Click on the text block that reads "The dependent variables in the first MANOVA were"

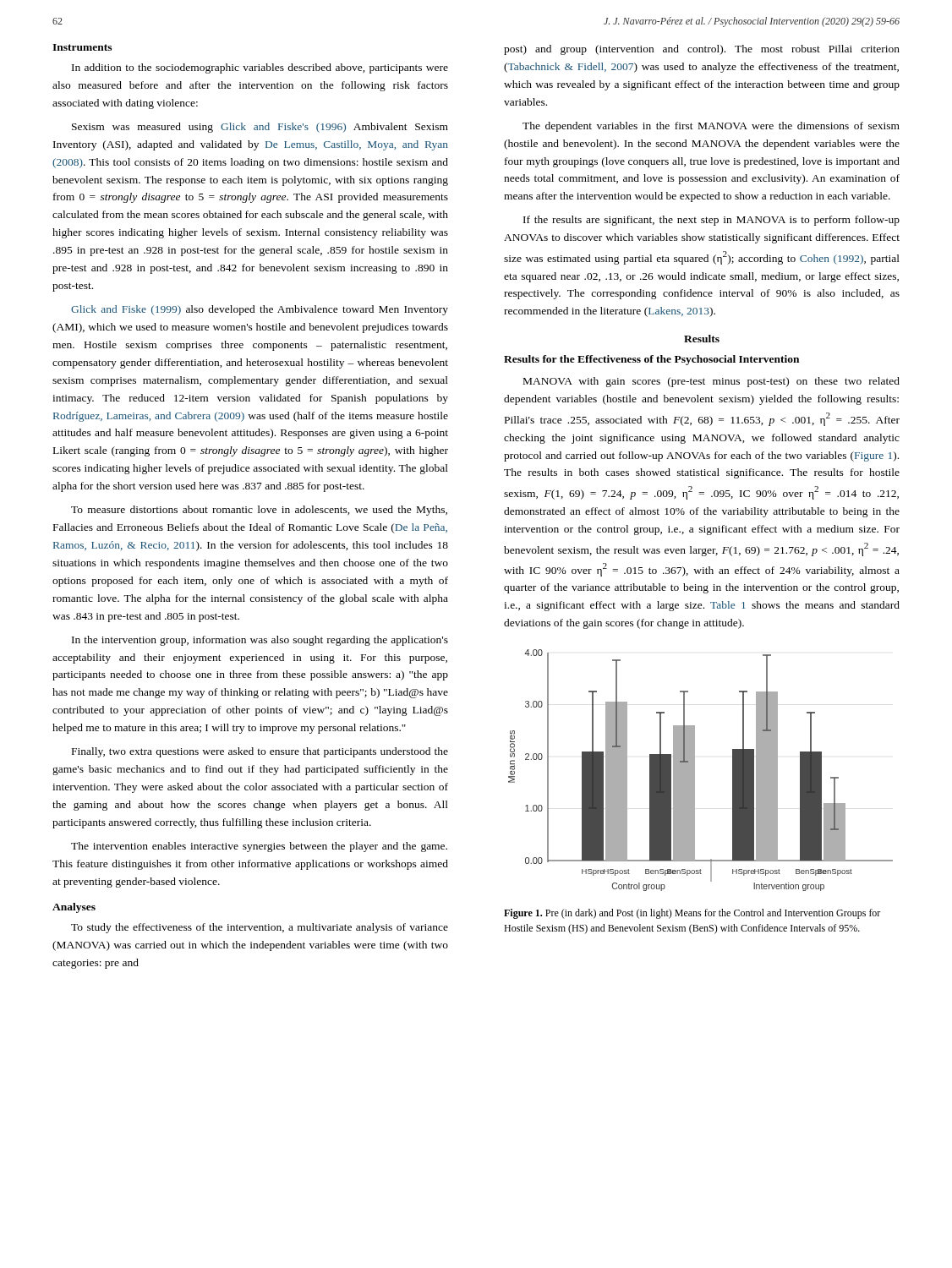[x=702, y=161]
